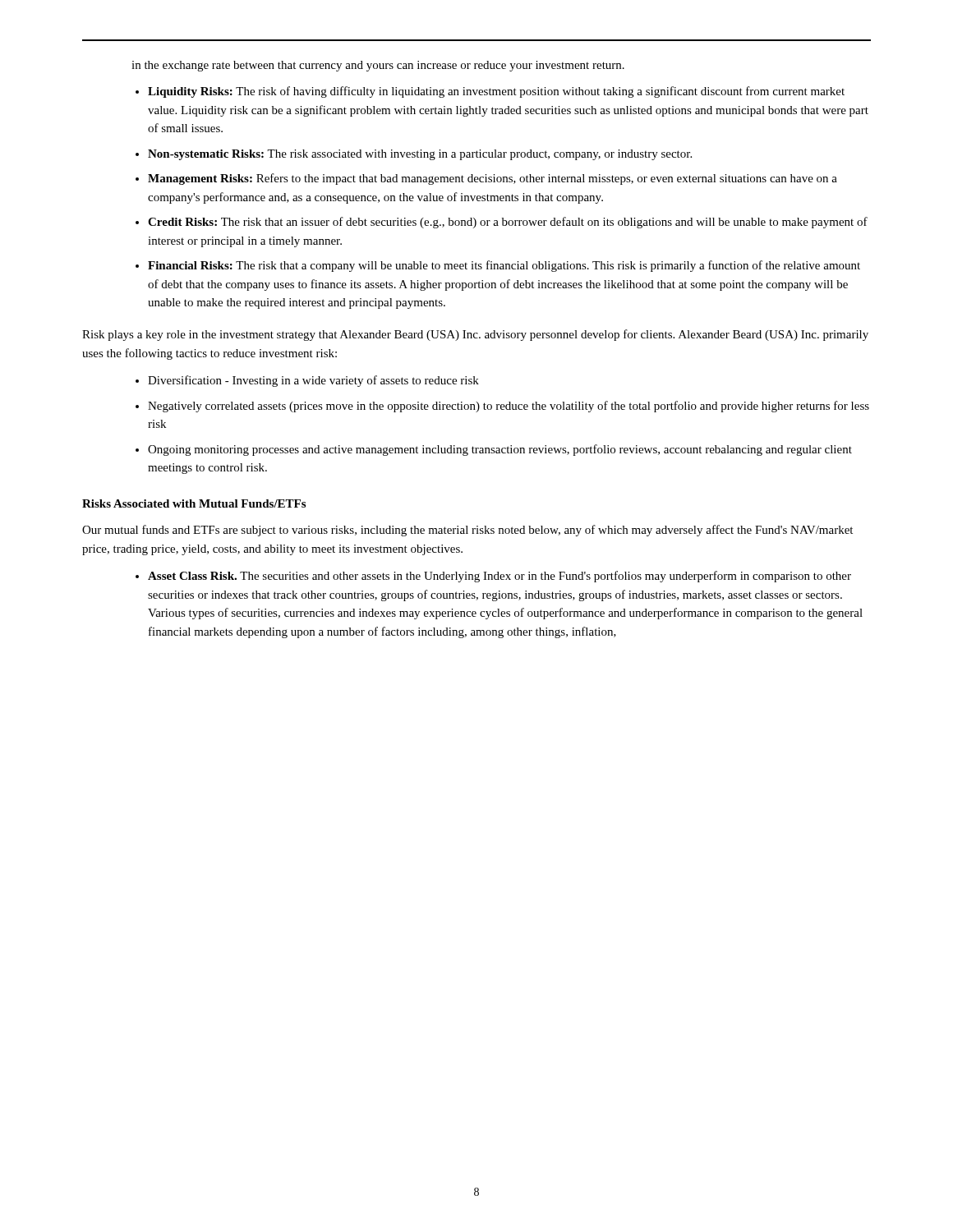The width and height of the screenshot is (953, 1232).
Task: Navigate to the text block starting "Credit Risks: The risk that an issuer of"
Action: [x=508, y=231]
